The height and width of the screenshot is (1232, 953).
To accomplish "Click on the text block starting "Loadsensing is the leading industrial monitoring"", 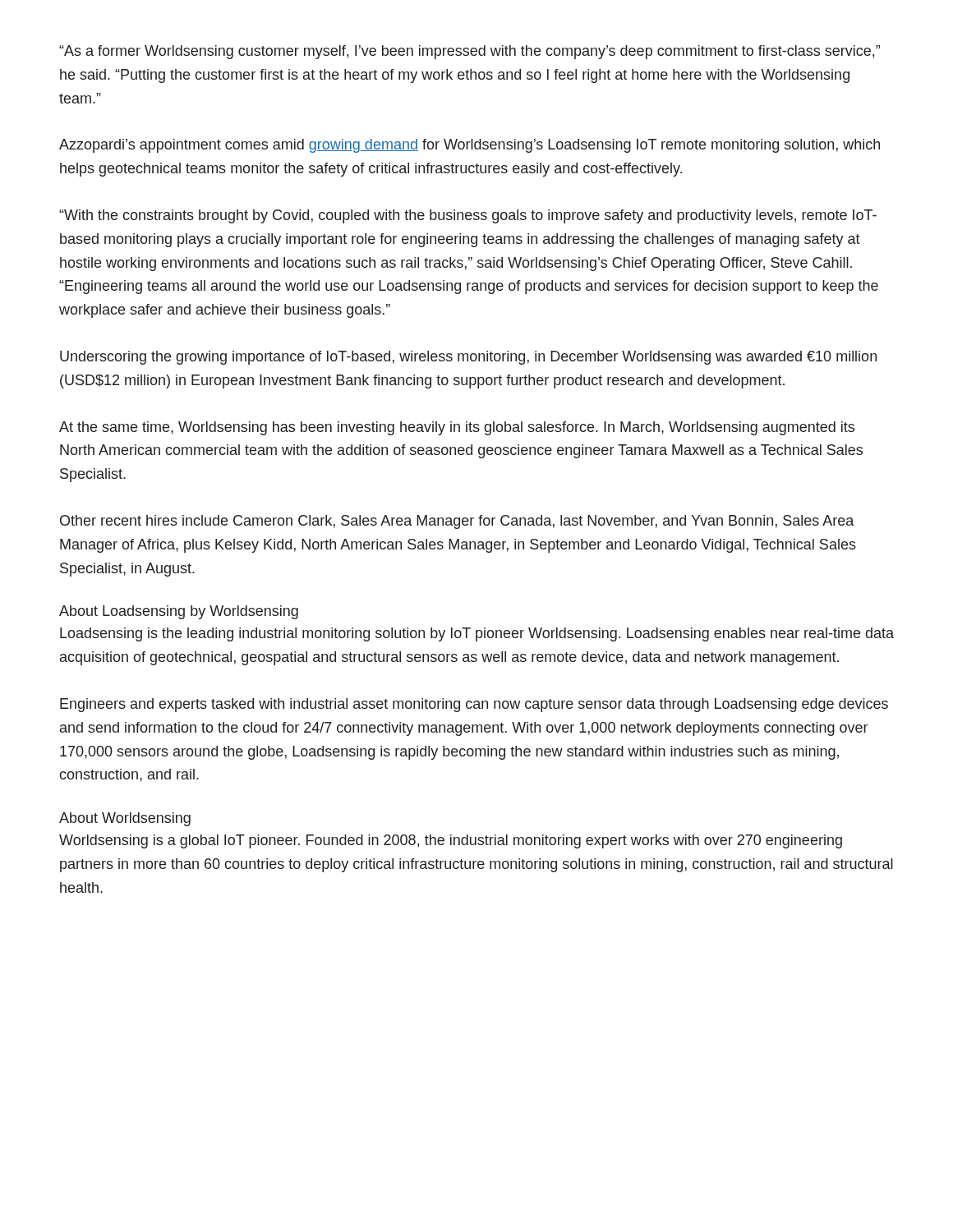I will (x=476, y=645).
